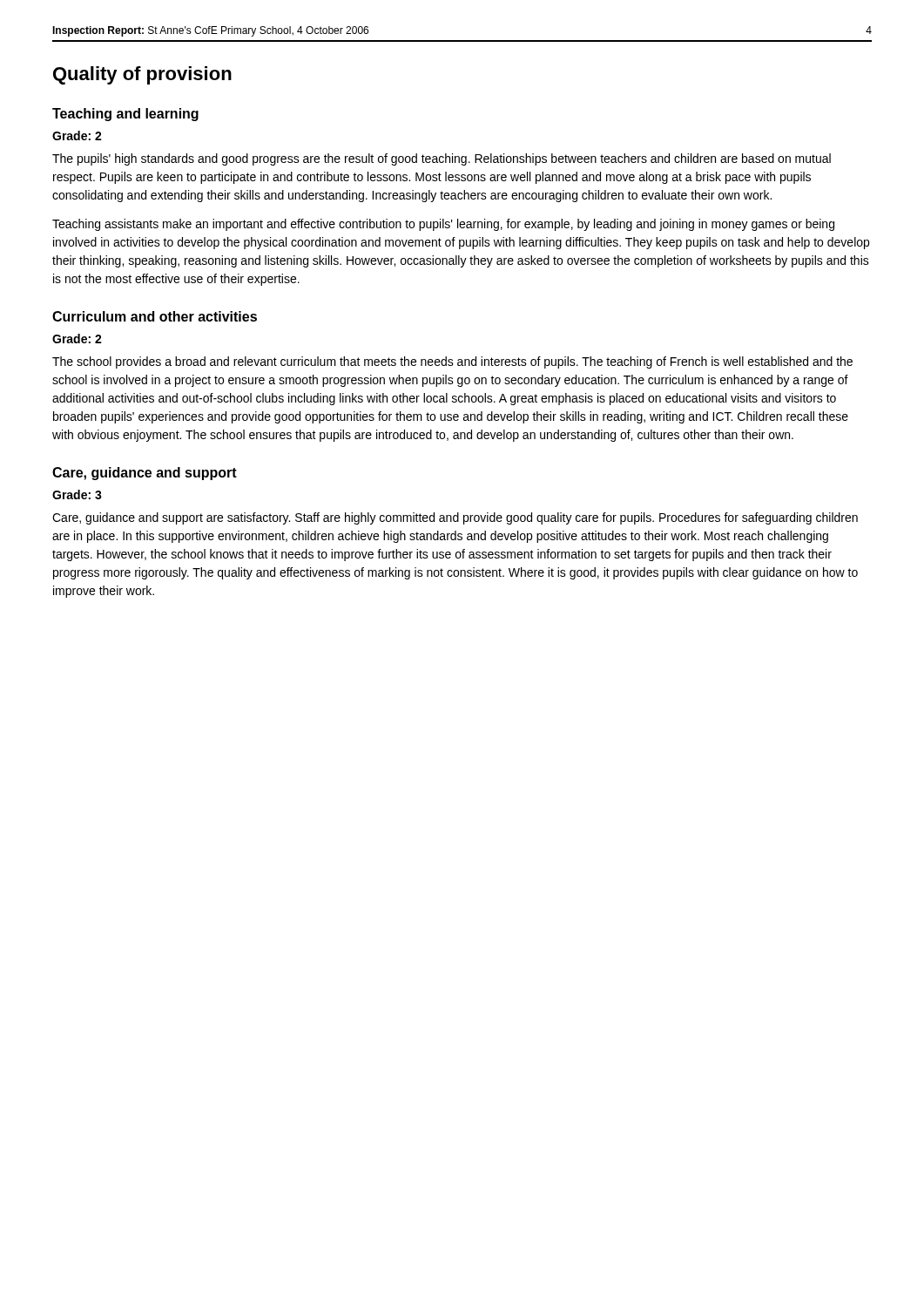Point to the text block starting "Teaching assistants make an important"
This screenshot has width=924, height=1307.
click(x=461, y=251)
